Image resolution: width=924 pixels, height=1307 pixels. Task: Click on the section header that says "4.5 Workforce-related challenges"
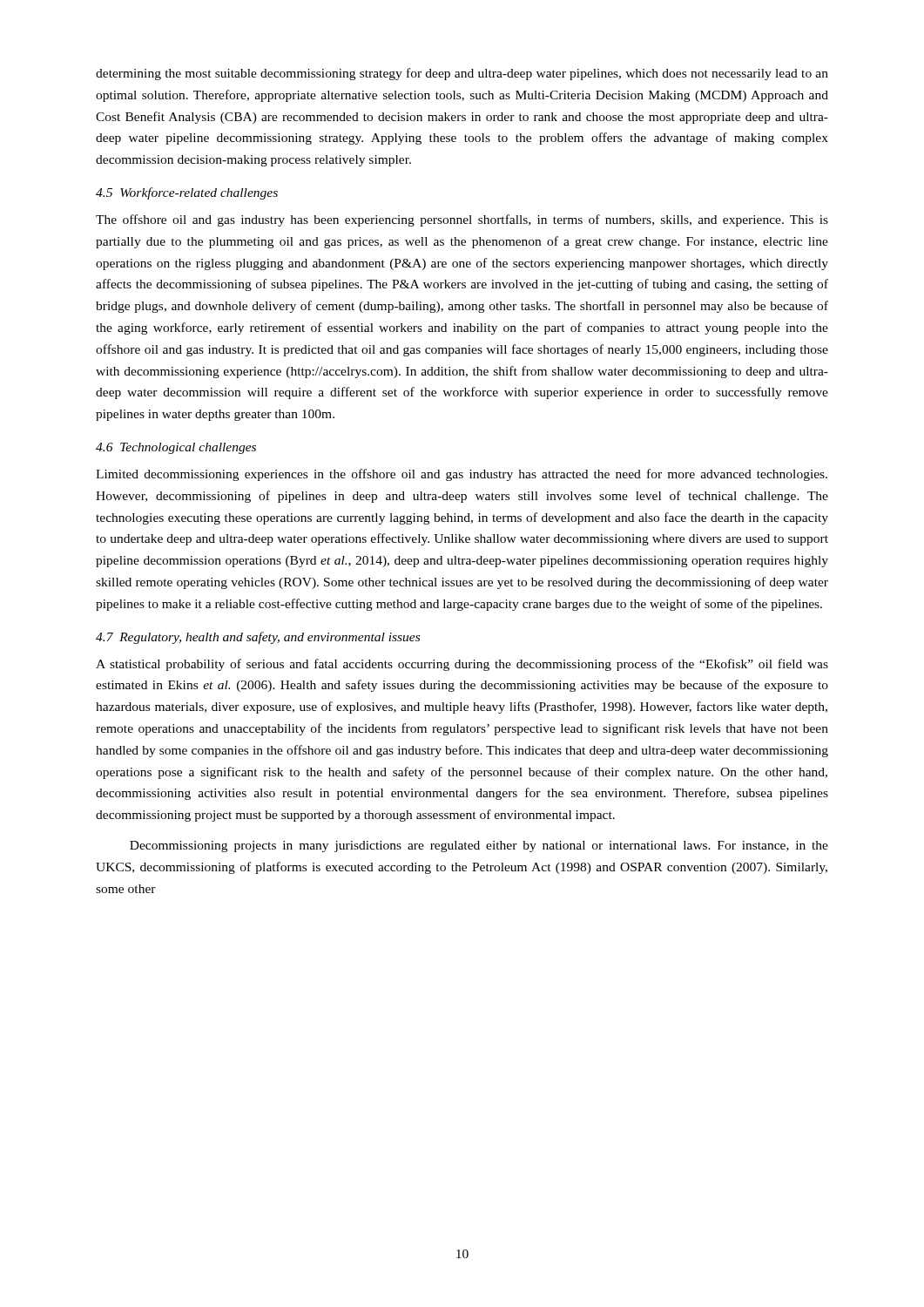[187, 192]
